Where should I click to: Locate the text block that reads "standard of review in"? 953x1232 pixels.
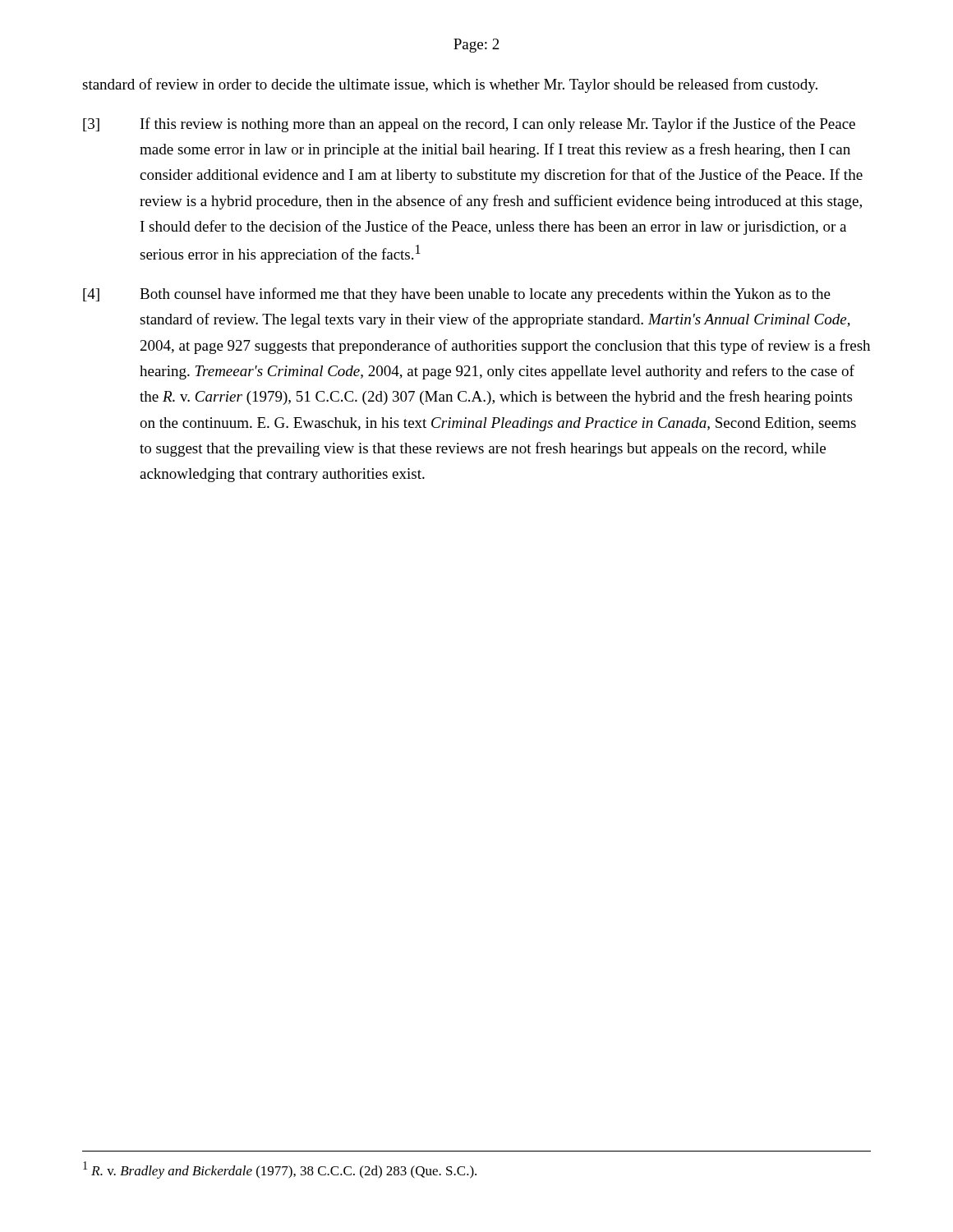point(450,85)
